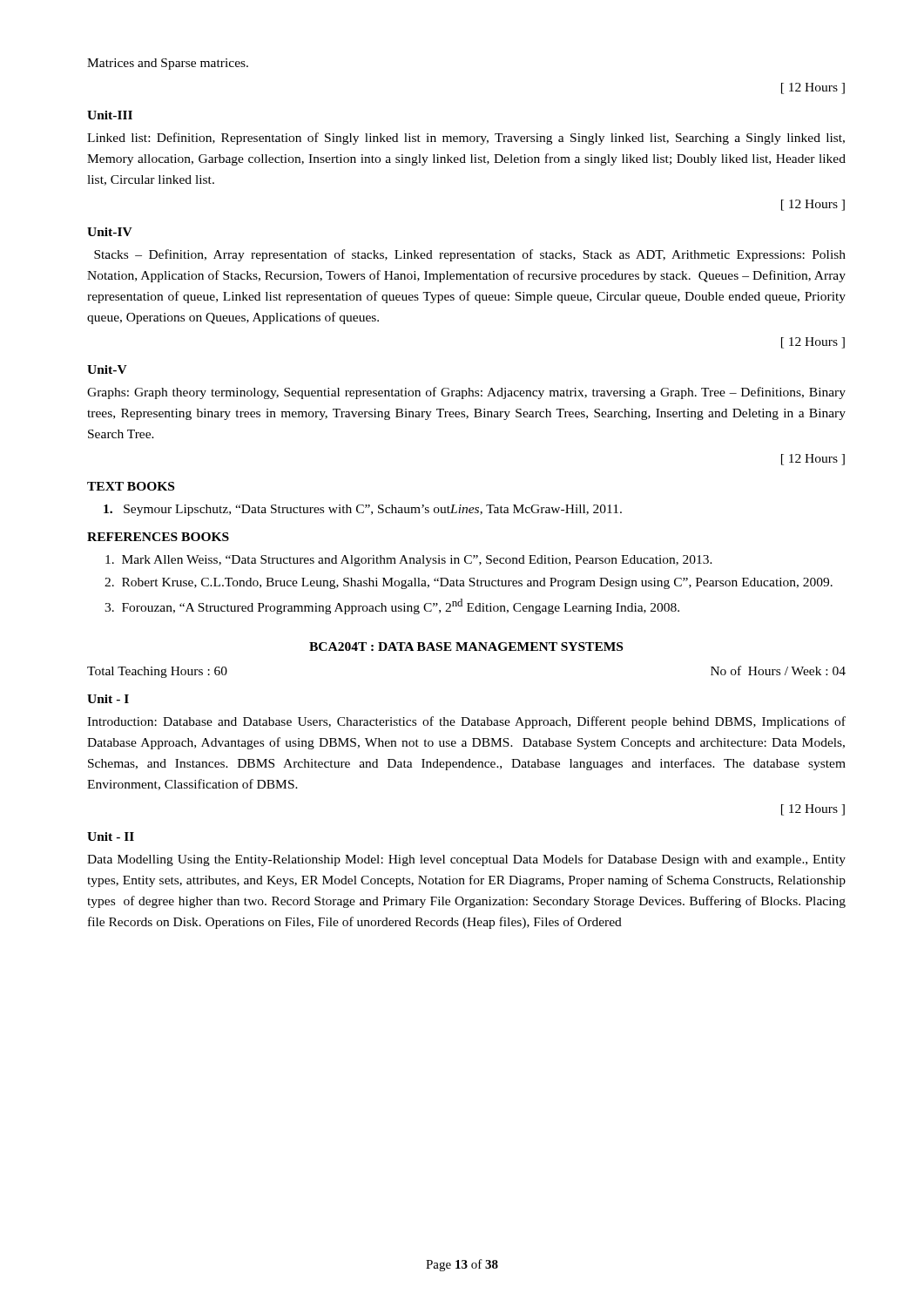Locate the block starting "2. Robert Kruse,"
This screenshot has height=1307, width=924.
(x=478, y=582)
